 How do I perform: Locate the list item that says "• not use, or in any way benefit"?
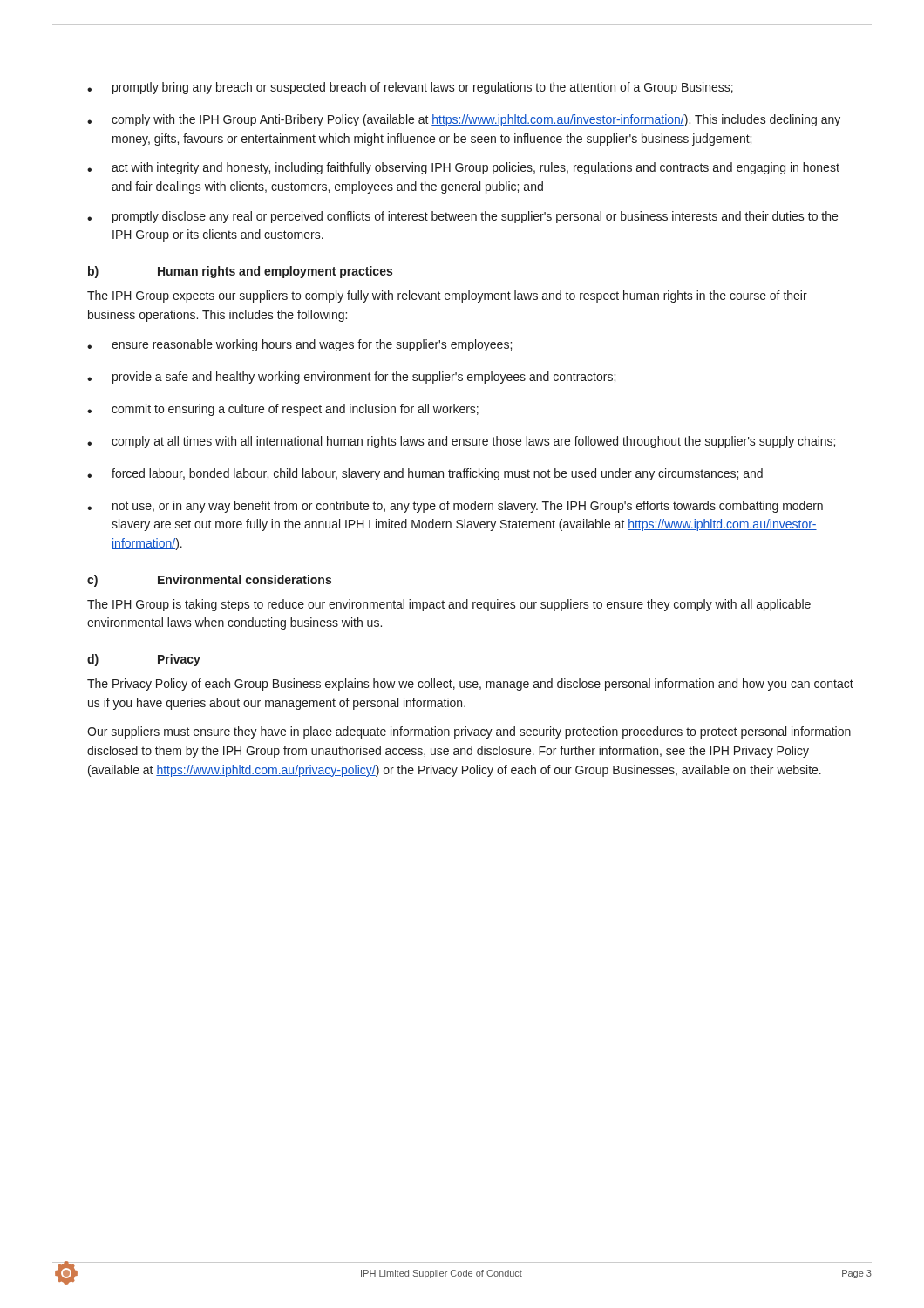point(471,525)
